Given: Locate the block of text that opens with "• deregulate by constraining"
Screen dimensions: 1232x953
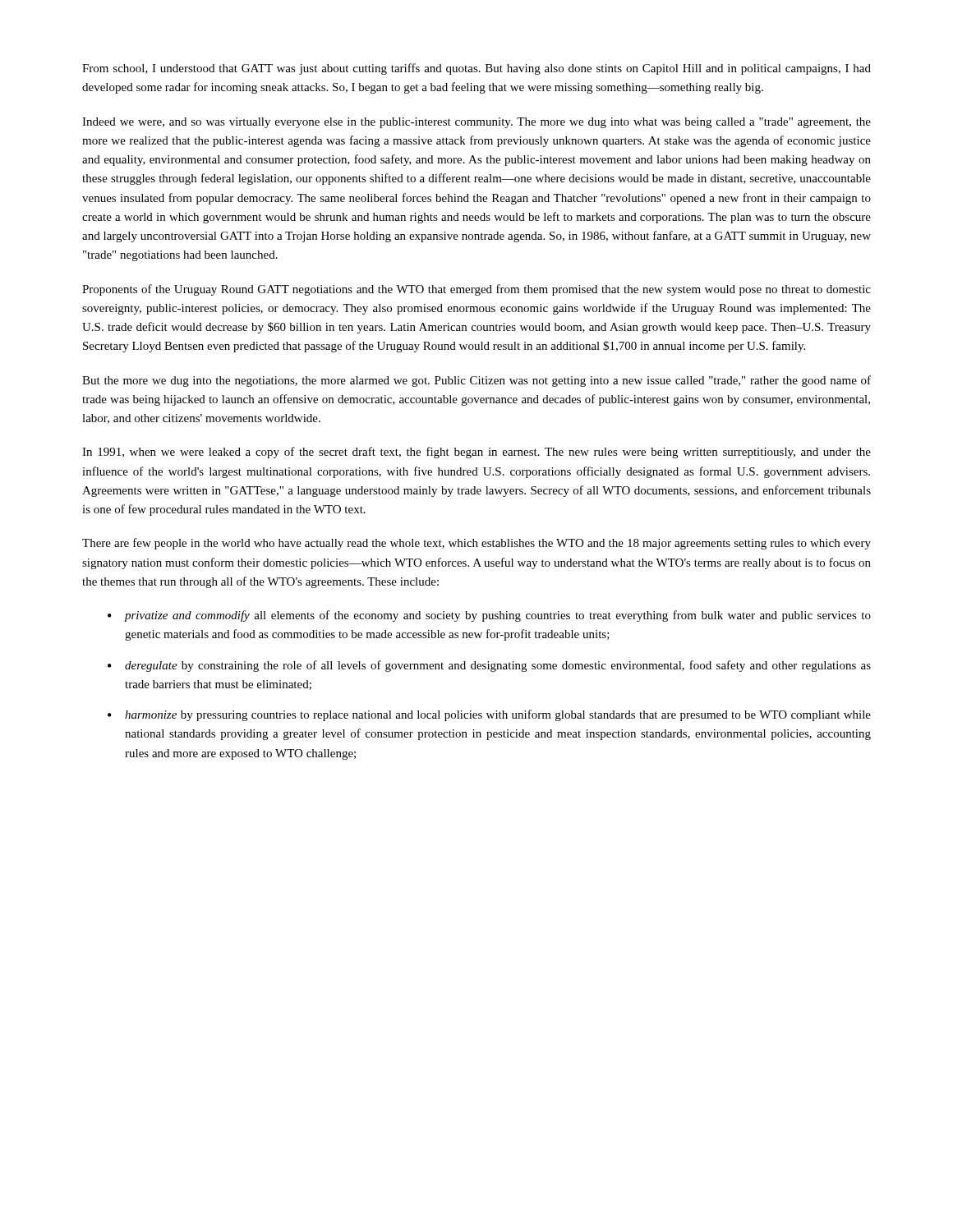Looking at the screenshot, I should 489,675.
